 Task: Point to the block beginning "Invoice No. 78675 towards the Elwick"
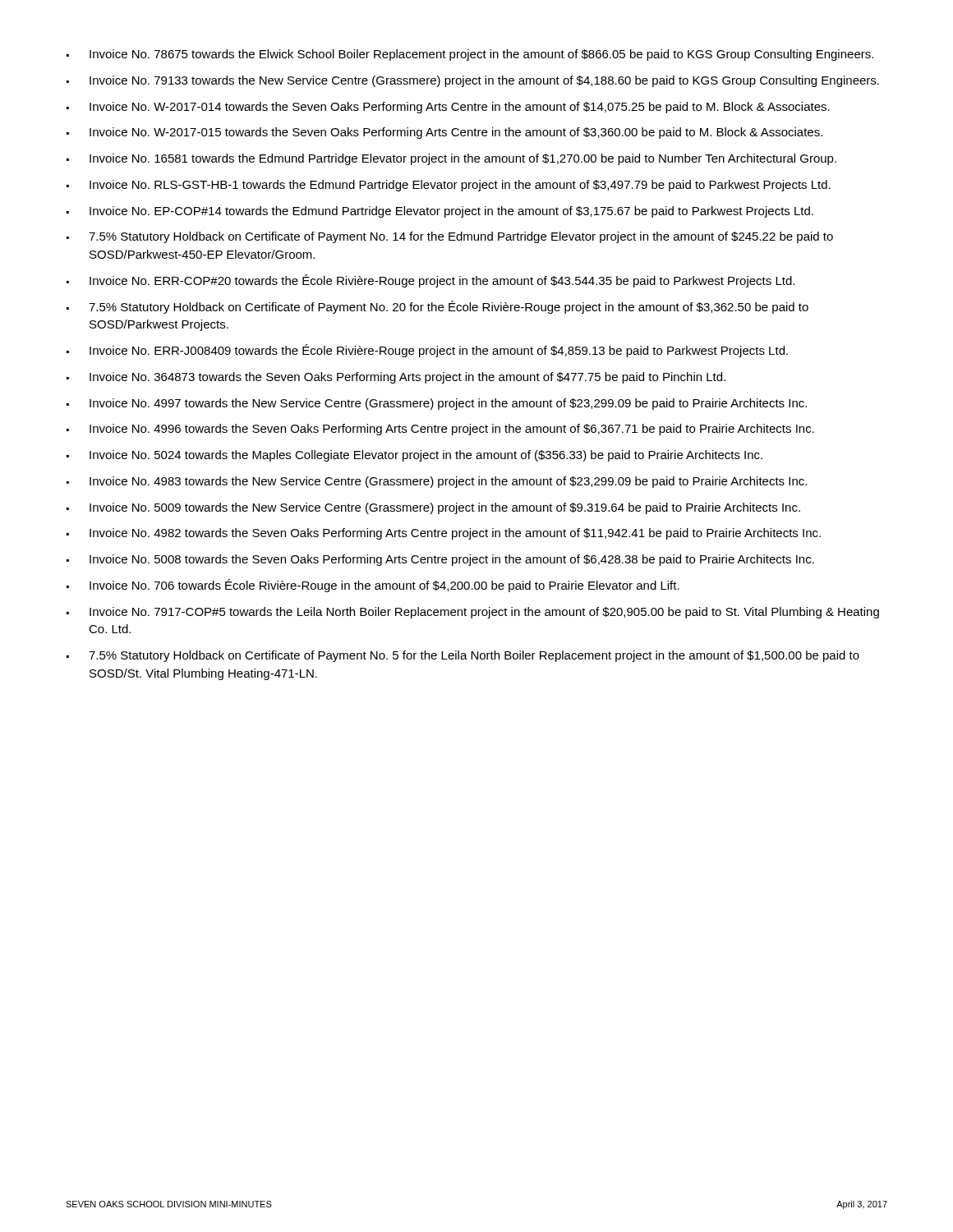[476, 54]
